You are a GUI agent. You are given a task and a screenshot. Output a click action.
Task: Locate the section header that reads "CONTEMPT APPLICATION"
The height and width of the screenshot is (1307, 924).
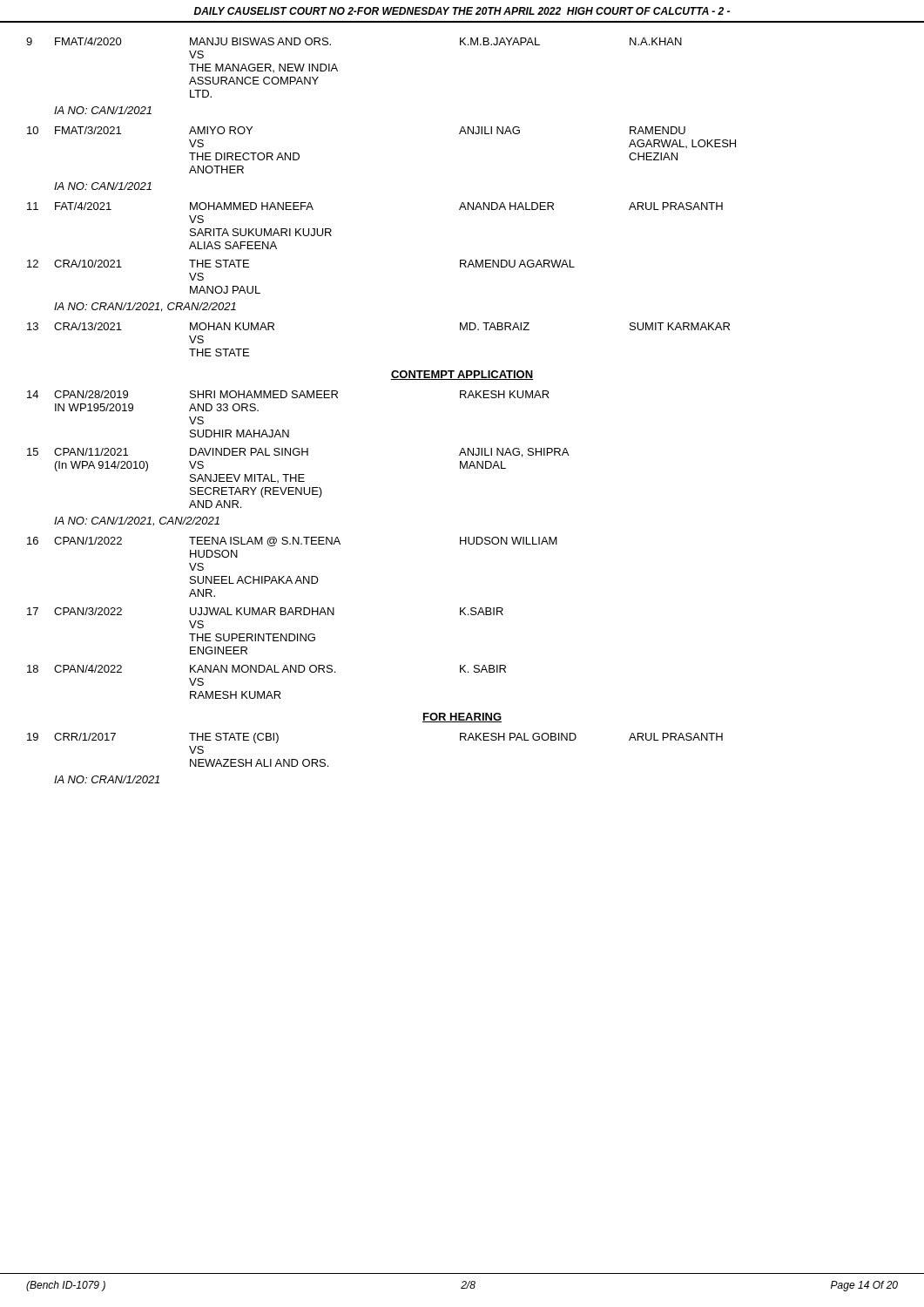pos(462,374)
